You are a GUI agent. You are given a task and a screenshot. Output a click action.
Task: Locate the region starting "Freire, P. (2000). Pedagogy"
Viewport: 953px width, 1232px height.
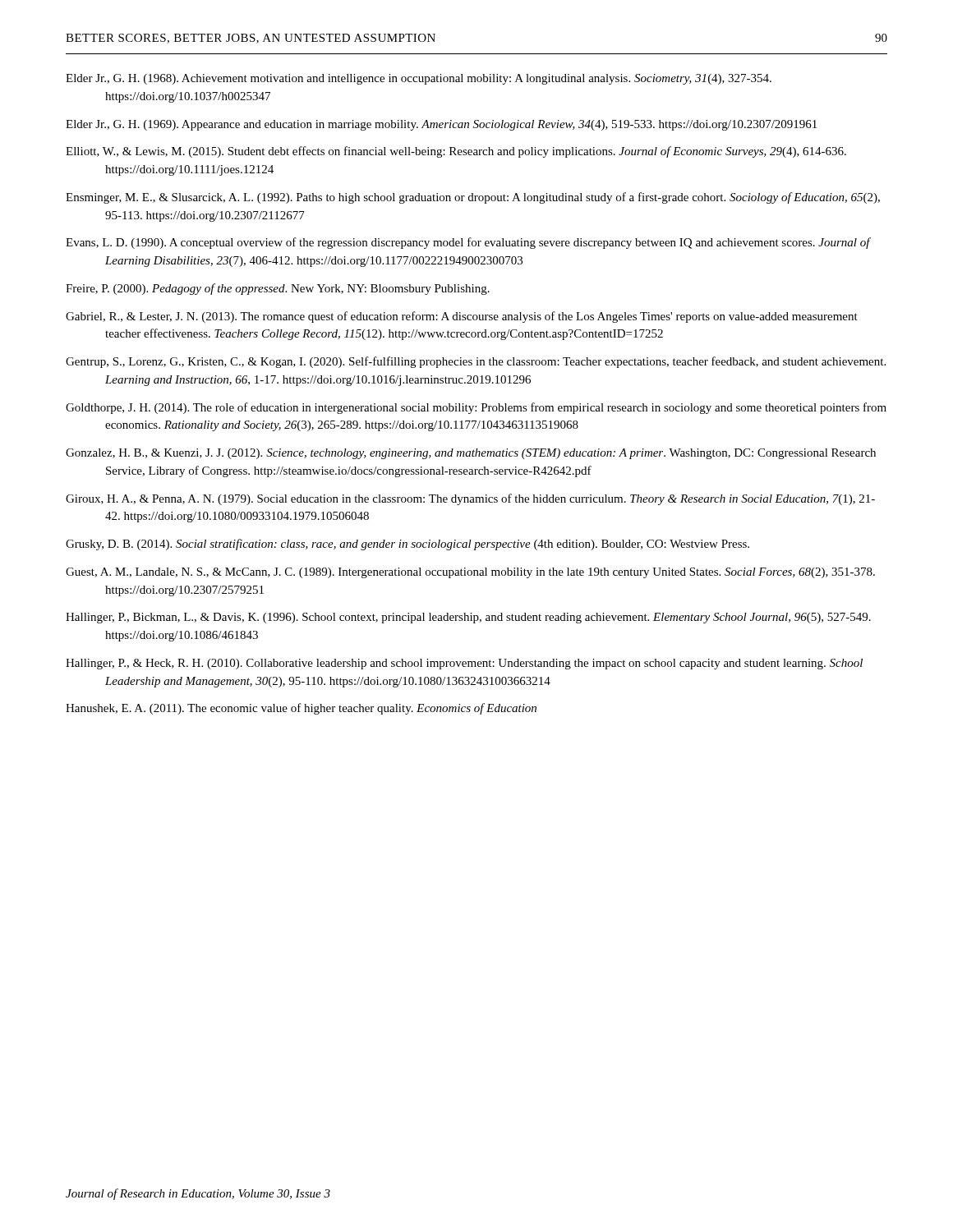pyautogui.click(x=278, y=288)
